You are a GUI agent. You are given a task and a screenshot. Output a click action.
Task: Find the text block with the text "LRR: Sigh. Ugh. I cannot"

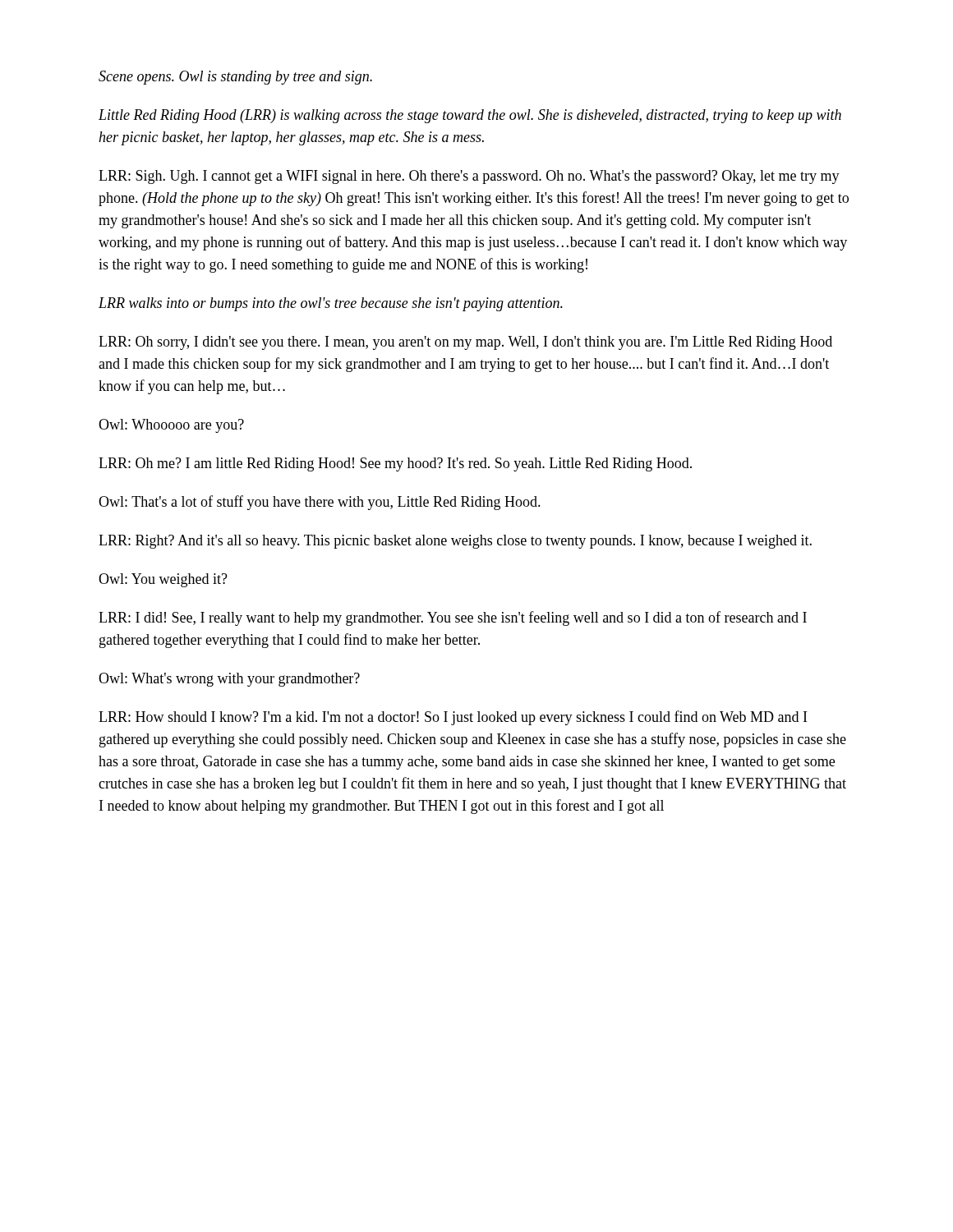[476, 221]
